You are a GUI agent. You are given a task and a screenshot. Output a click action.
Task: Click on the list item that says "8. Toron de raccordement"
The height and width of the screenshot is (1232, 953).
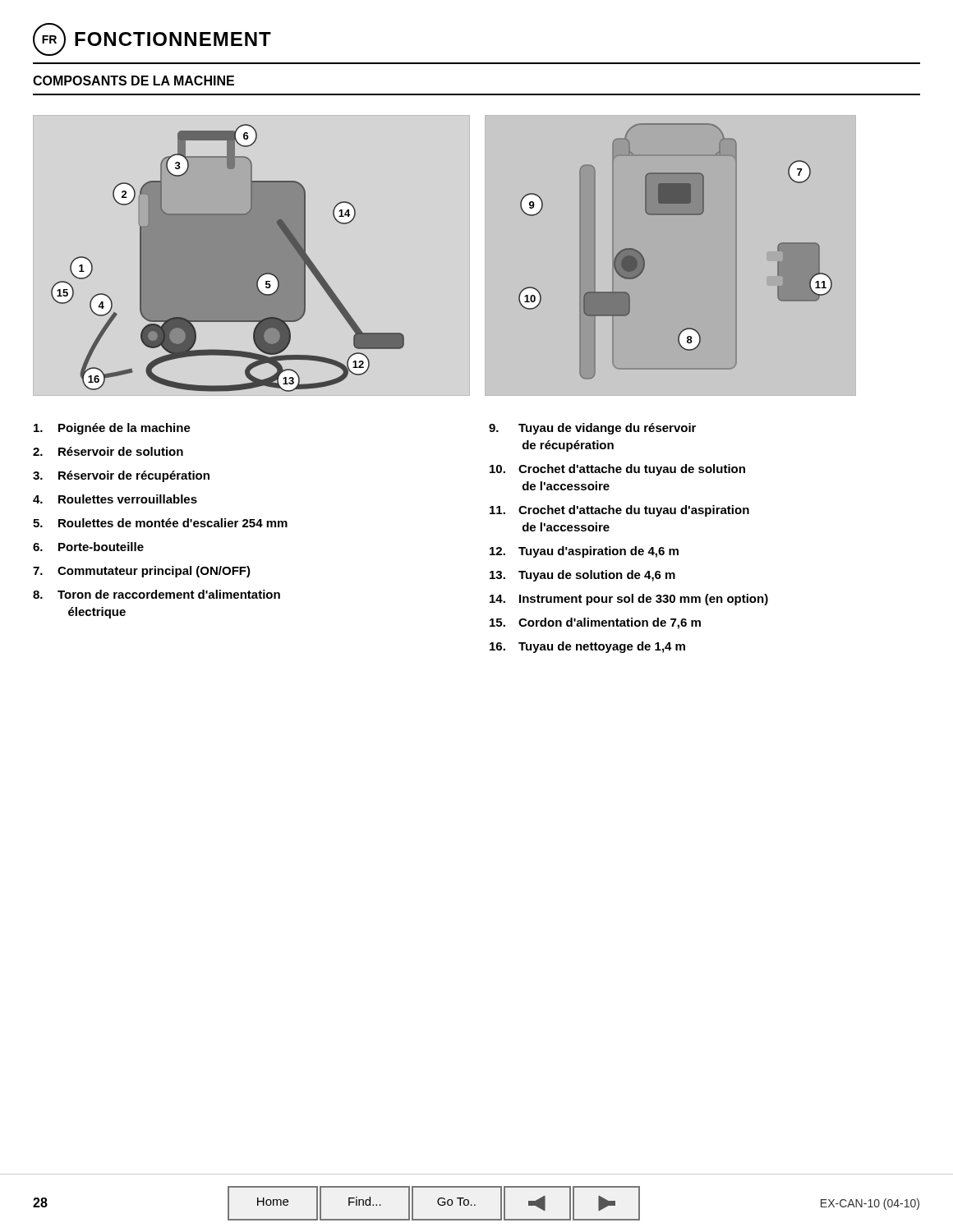pos(157,603)
